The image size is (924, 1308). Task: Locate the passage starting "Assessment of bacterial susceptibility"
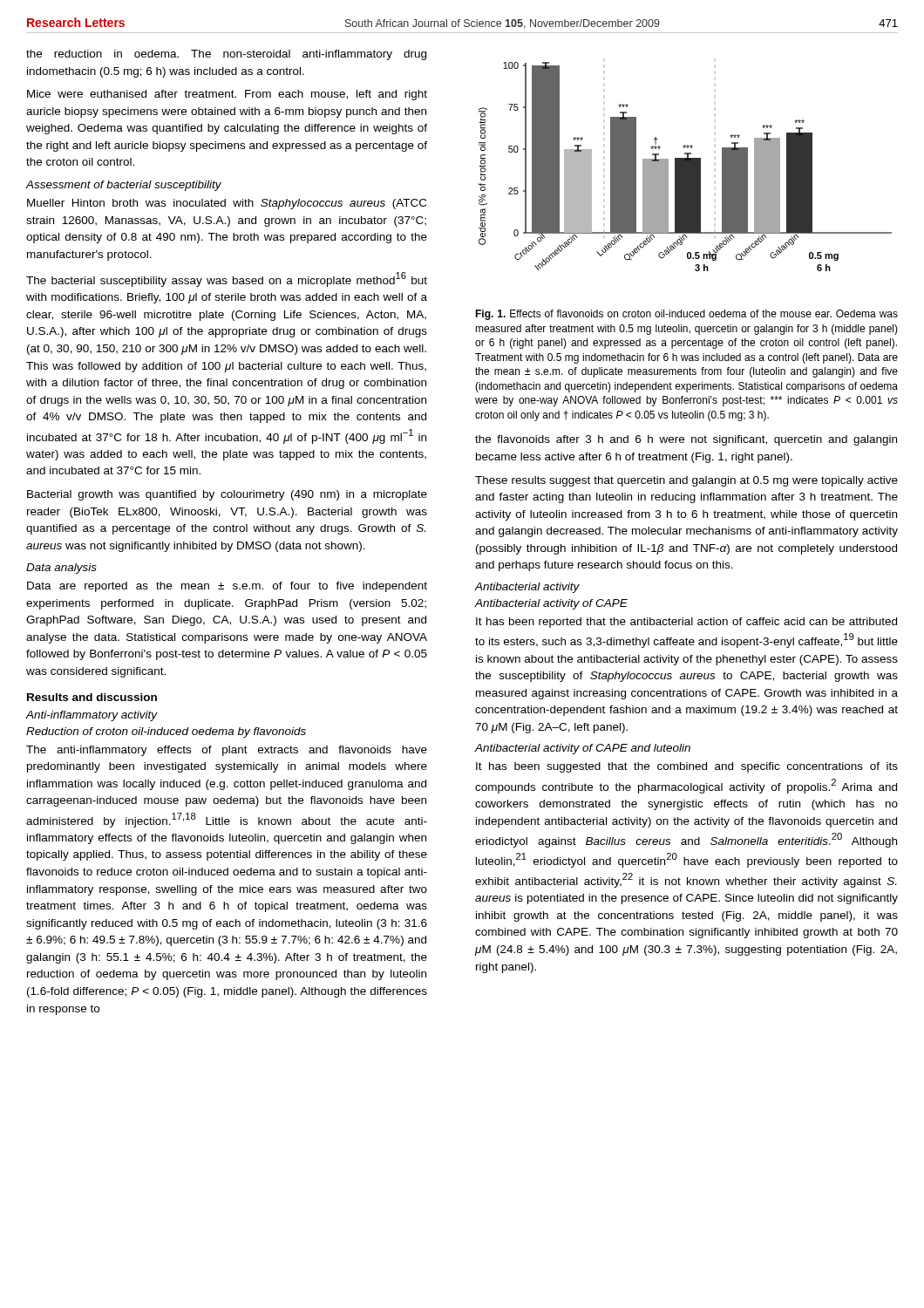coord(124,184)
